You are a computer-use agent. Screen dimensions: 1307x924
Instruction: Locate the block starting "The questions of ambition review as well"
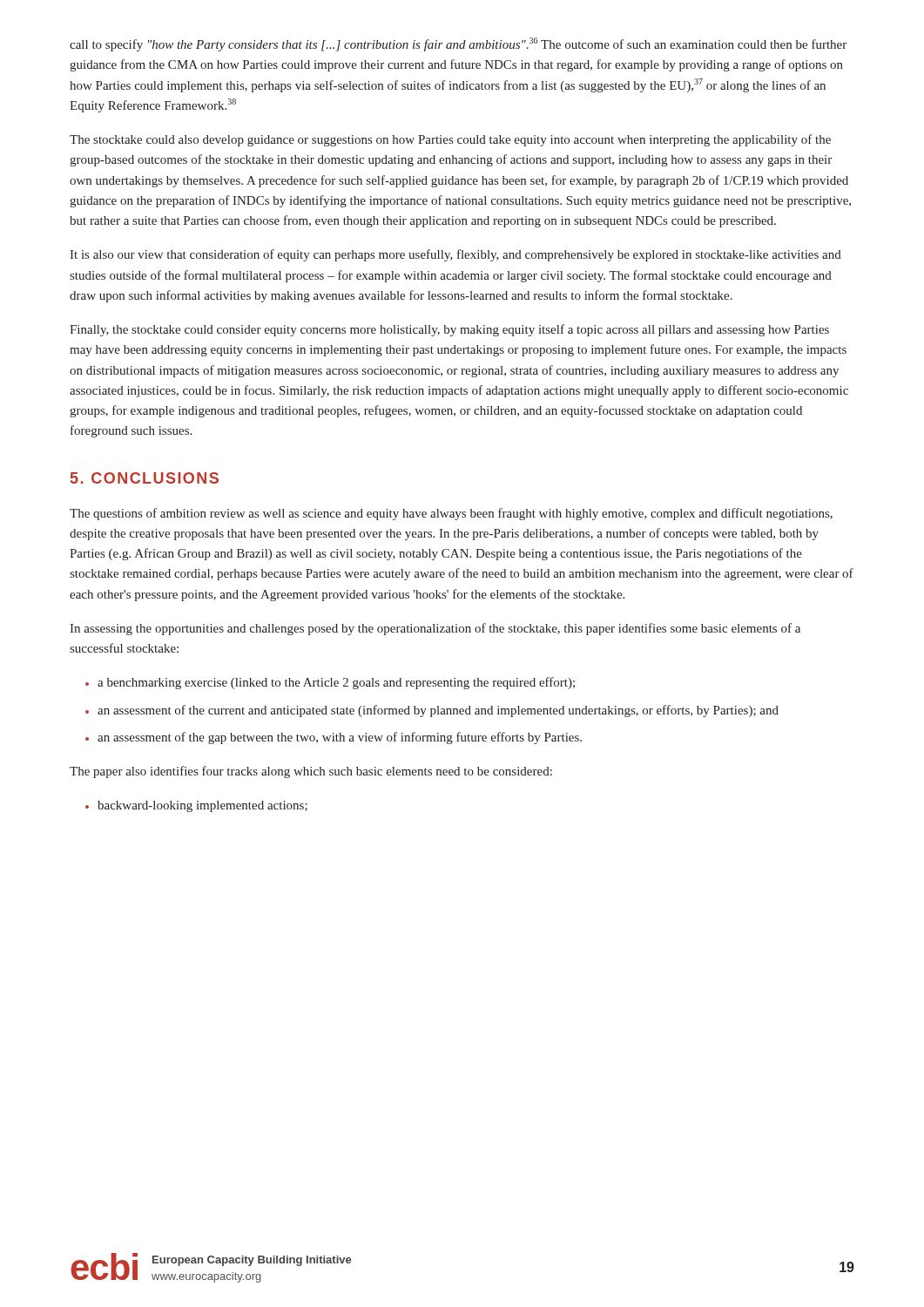point(462,554)
